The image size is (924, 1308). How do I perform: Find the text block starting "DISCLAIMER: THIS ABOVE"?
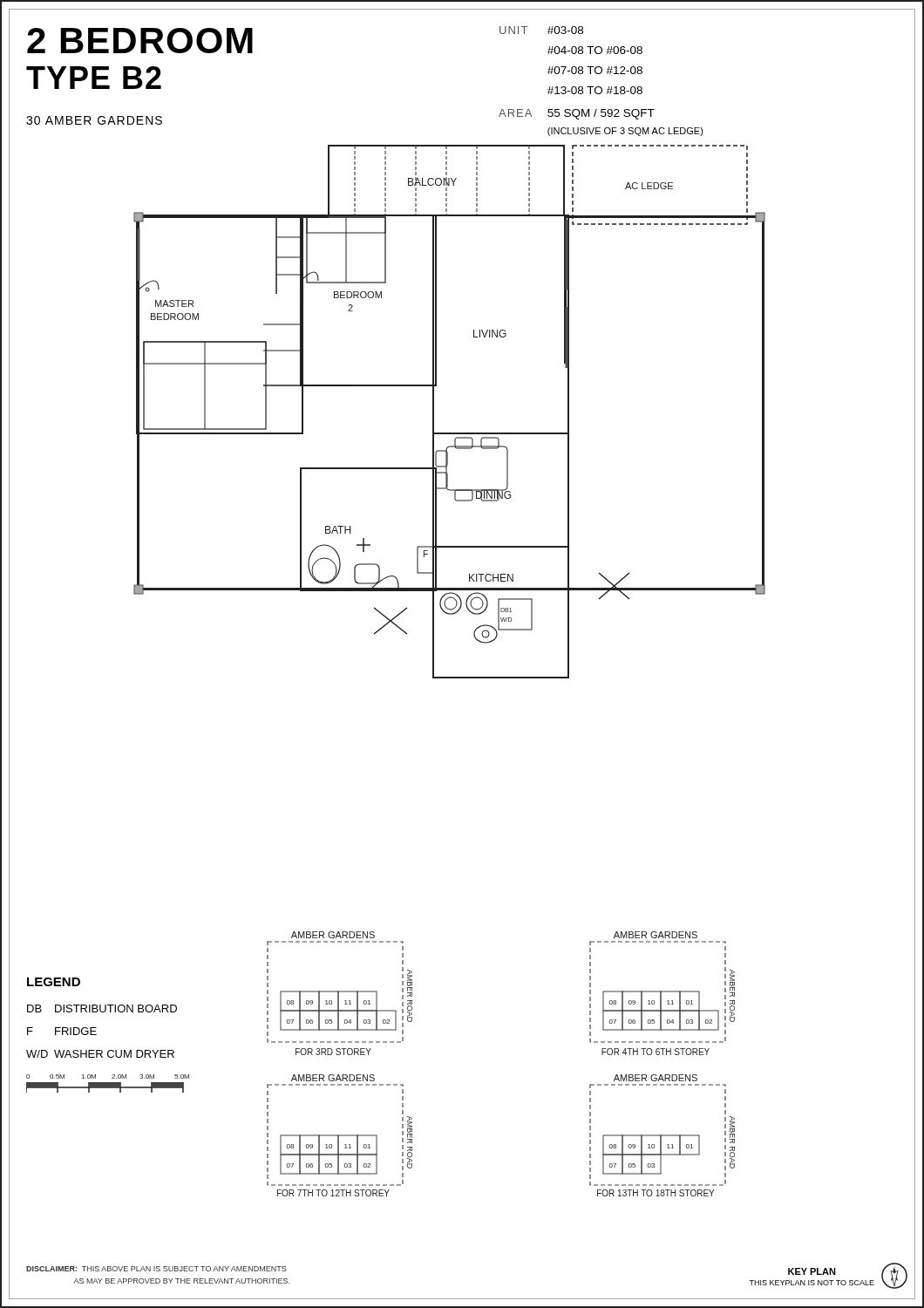(x=158, y=1275)
